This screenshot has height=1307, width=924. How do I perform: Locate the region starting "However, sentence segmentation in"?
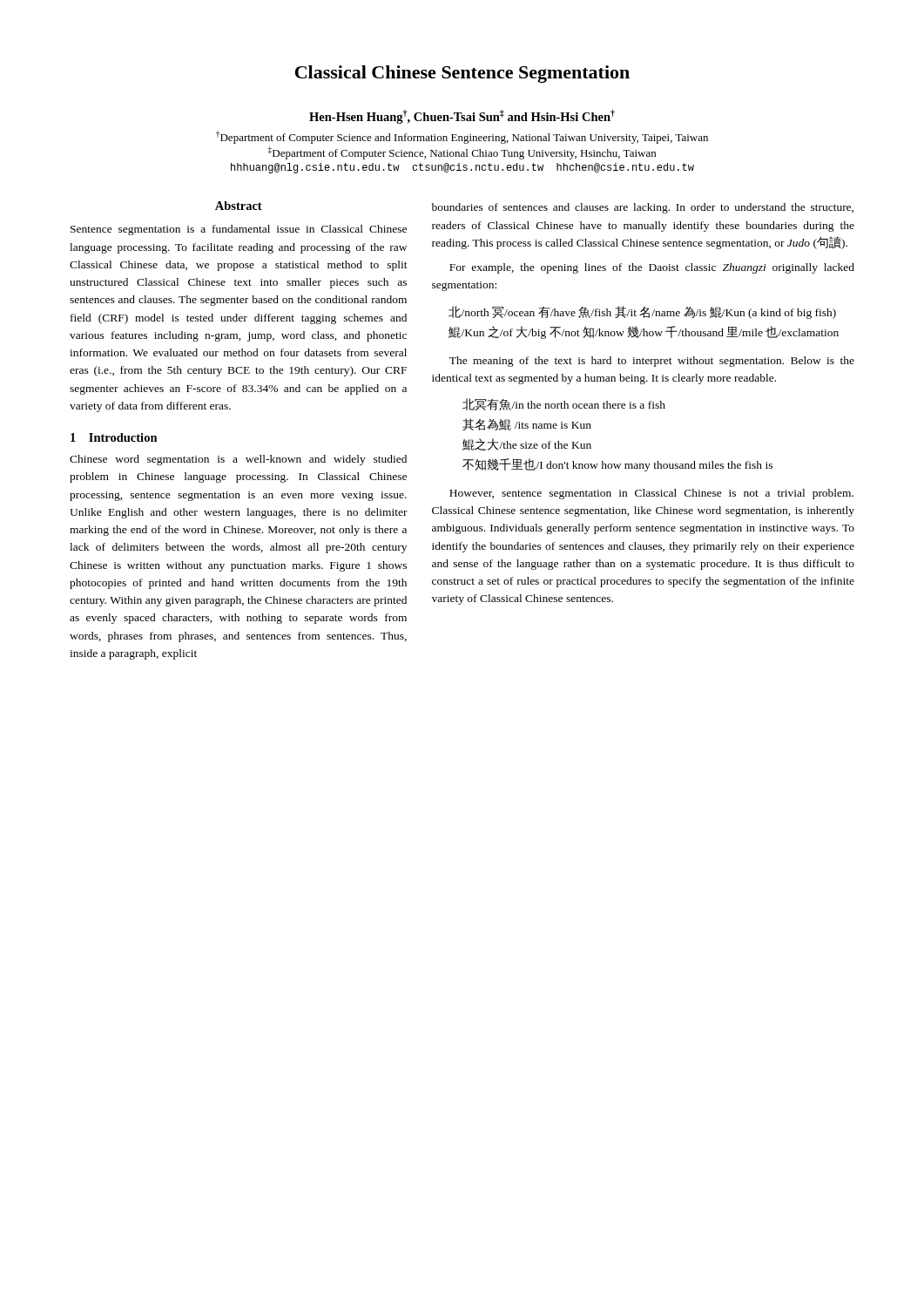coord(643,546)
